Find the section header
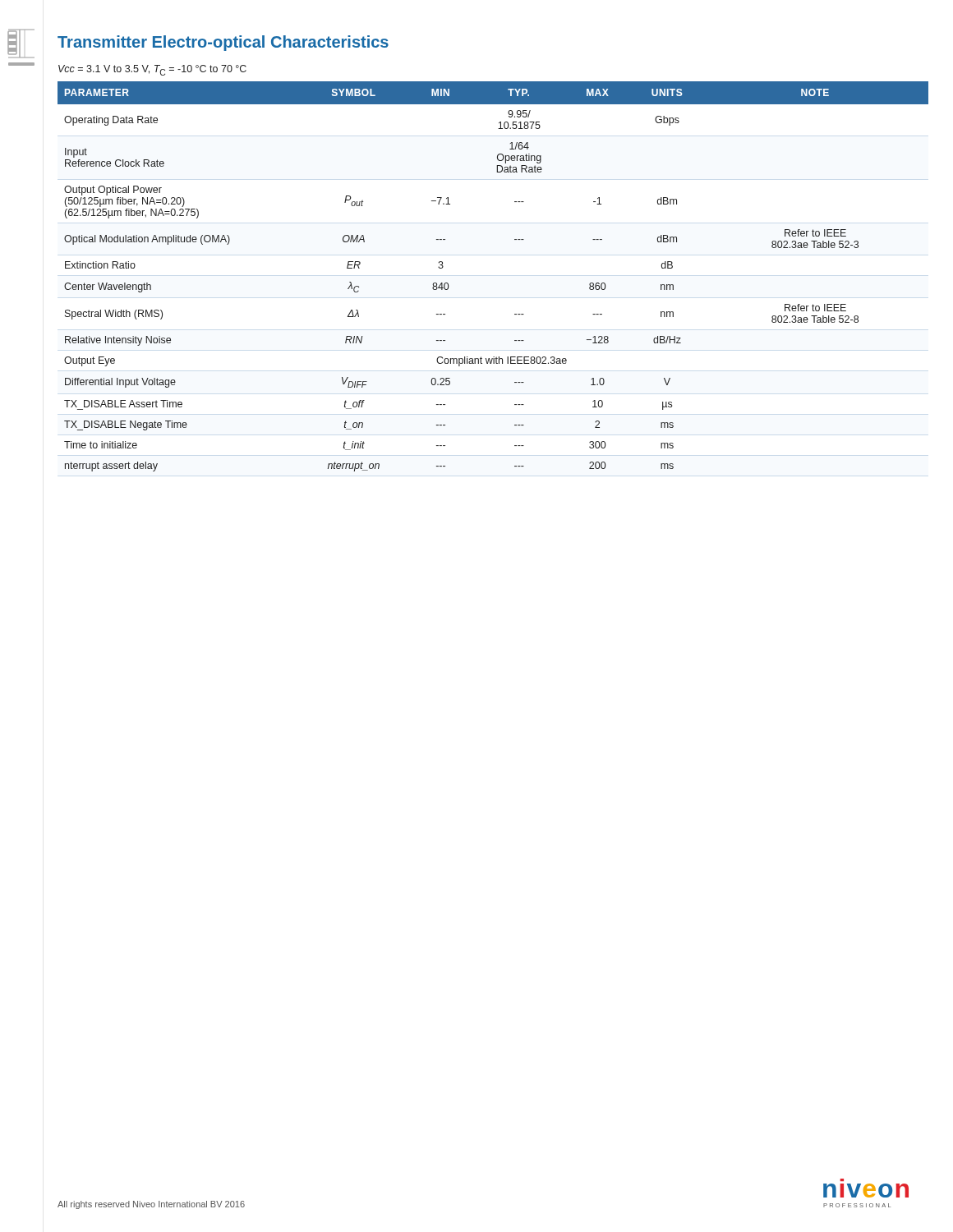 [x=223, y=42]
